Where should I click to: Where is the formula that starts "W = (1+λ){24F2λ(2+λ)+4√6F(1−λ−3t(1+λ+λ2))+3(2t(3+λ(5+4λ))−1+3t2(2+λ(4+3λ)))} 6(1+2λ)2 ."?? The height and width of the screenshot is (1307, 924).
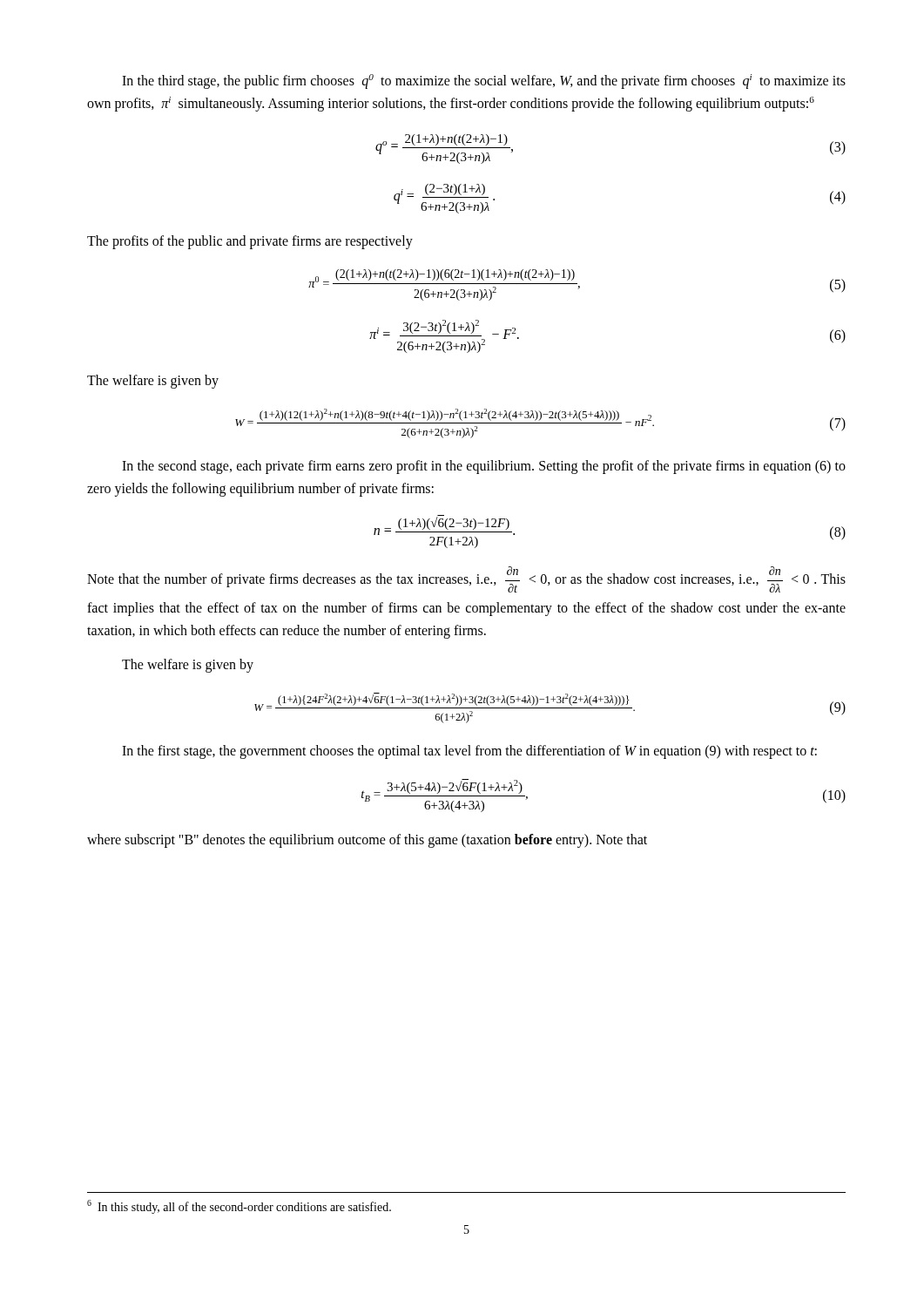(466, 708)
